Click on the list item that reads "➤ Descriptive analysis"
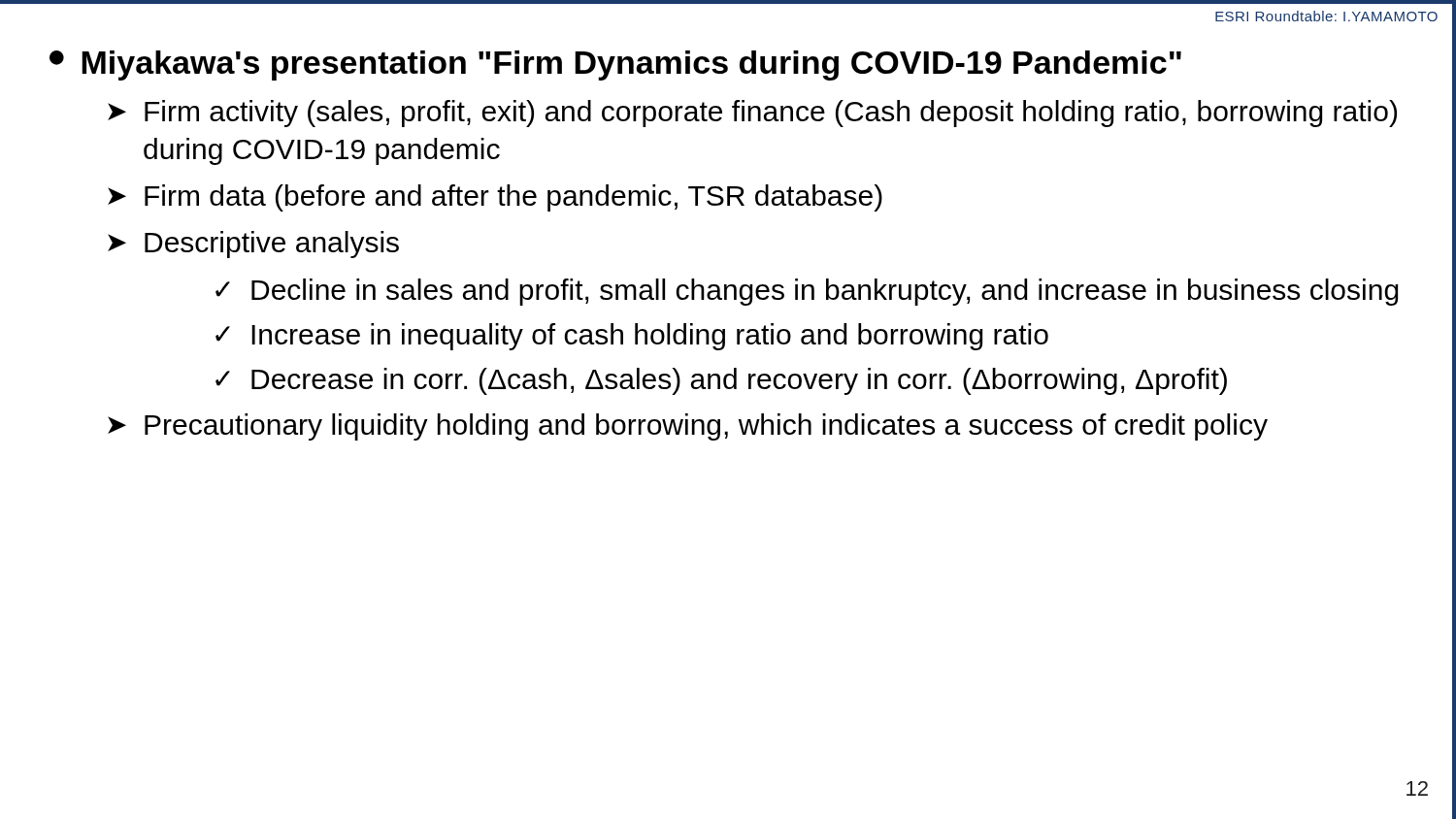 pos(252,243)
